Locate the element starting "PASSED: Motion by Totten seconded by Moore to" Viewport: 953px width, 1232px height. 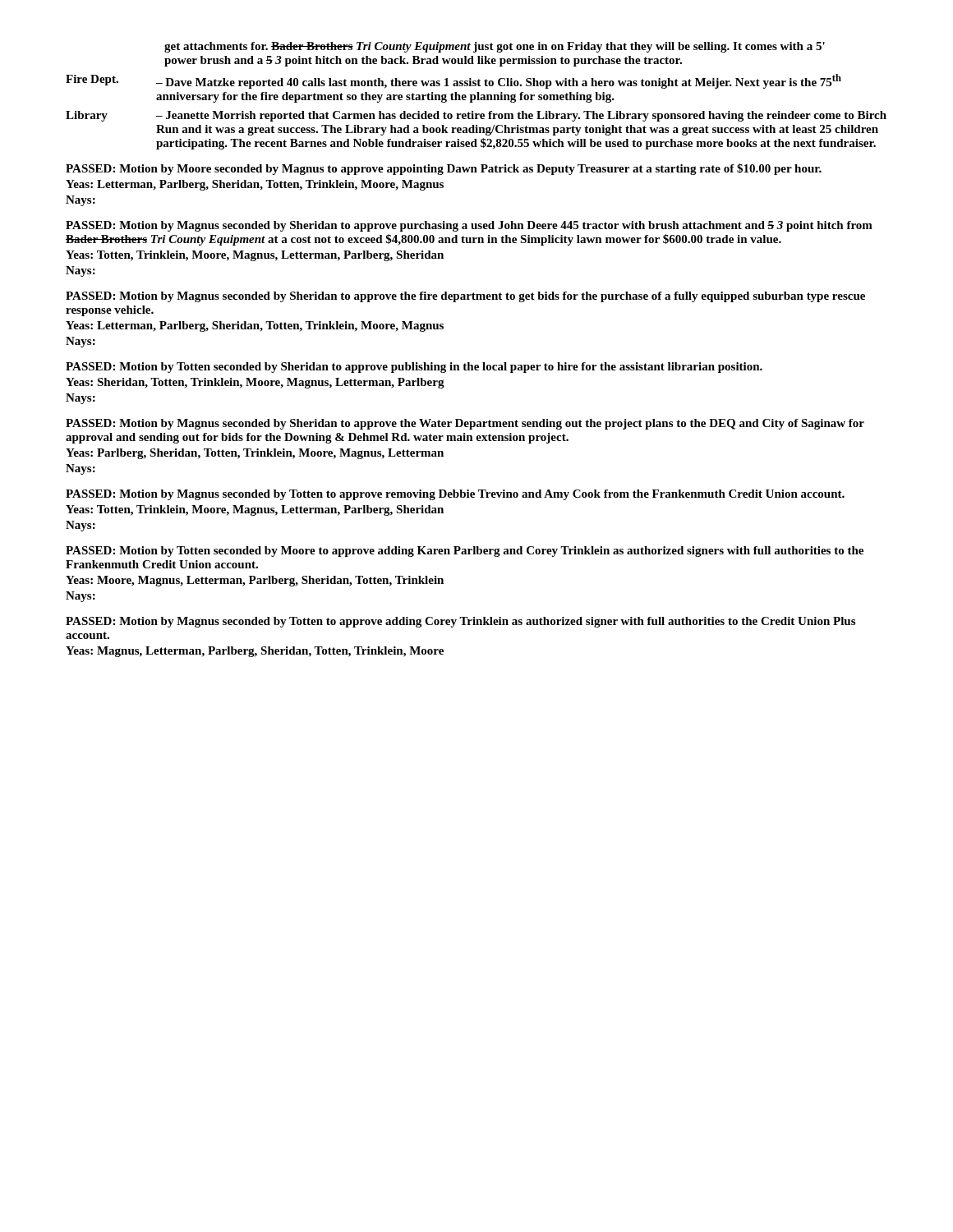click(465, 552)
